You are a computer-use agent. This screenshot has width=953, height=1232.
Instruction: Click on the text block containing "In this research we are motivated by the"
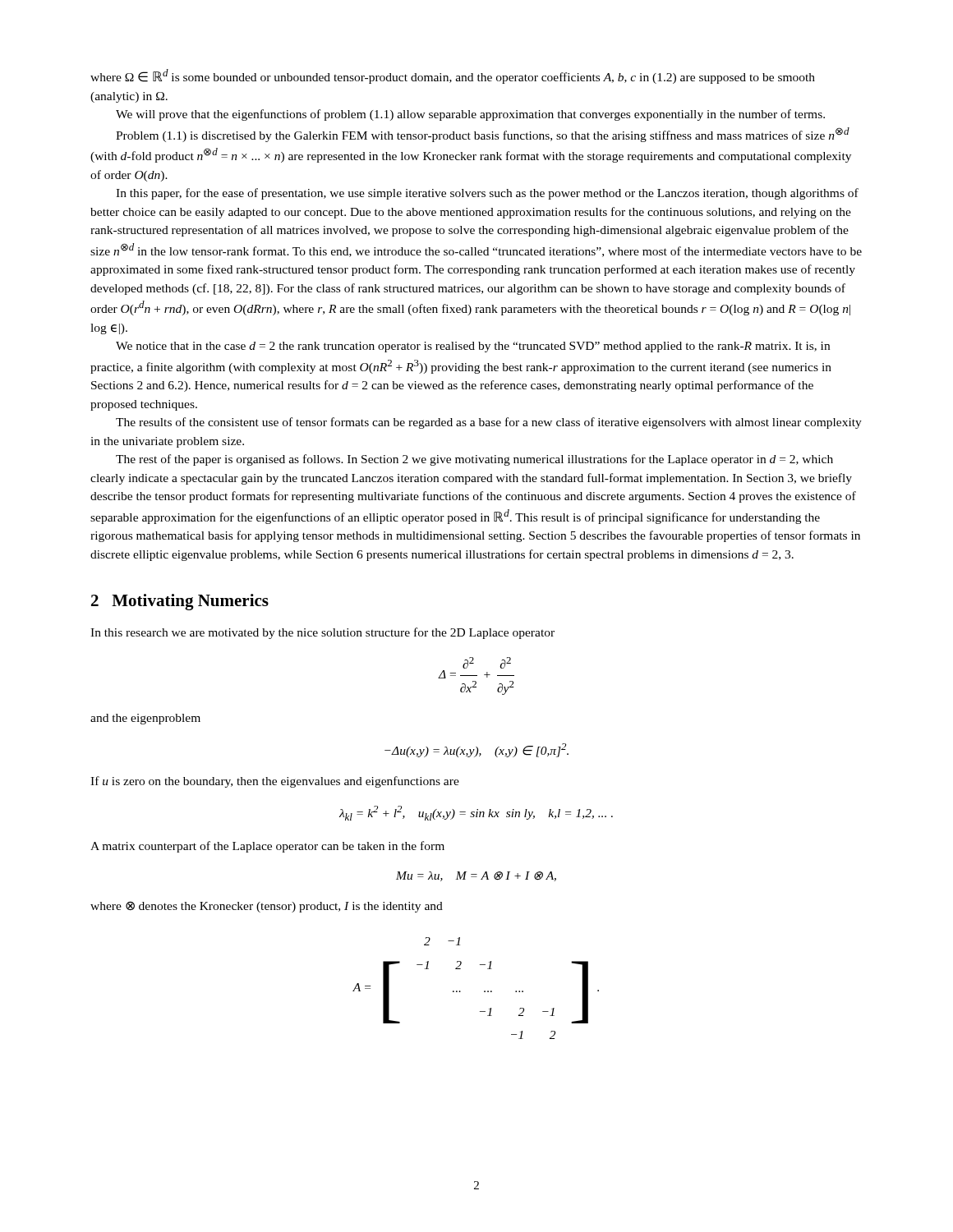point(476,632)
